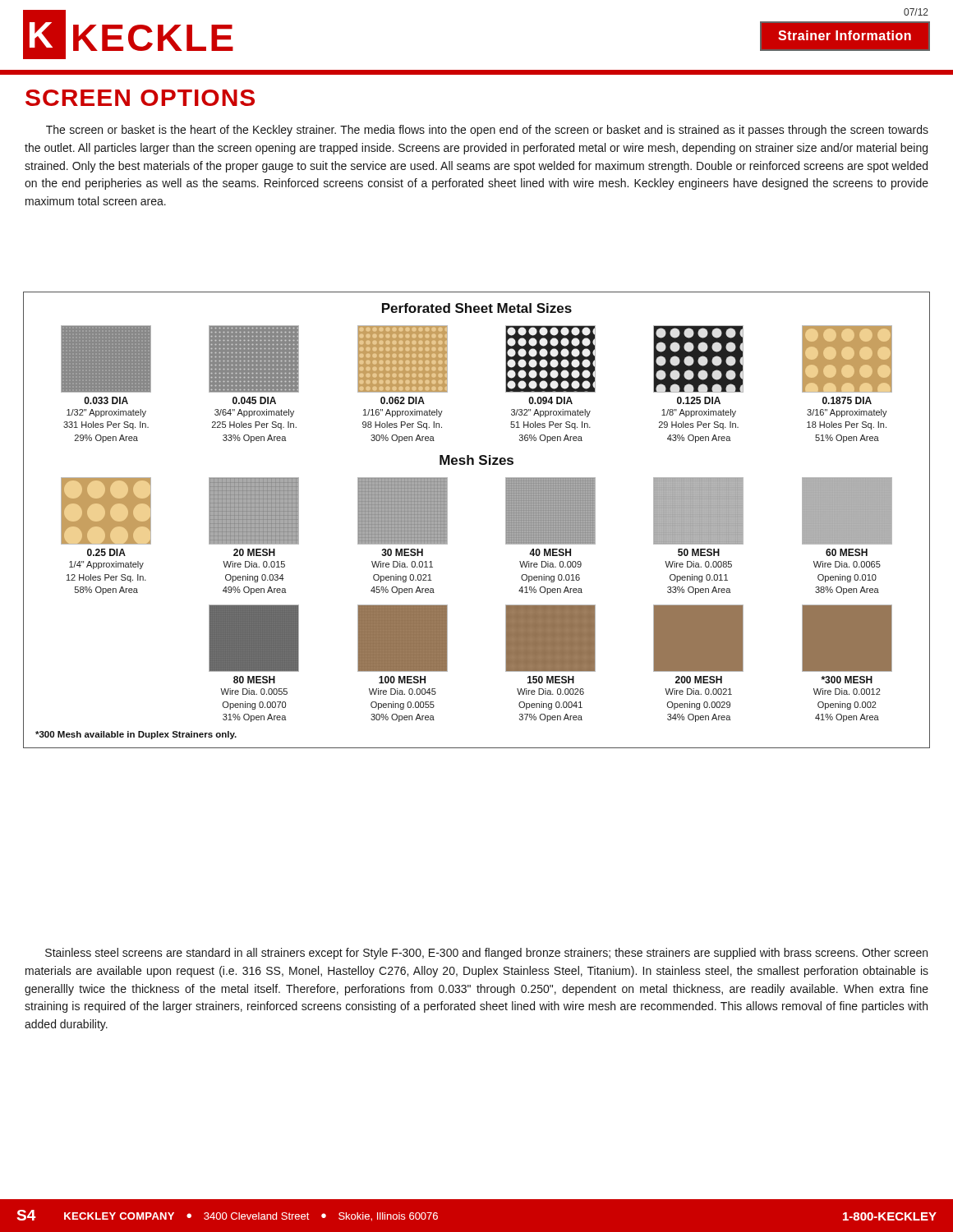Click the passage that begins "The screen or basket is the heart of"
953x1232 pixels.
click(x=476, y=166)
